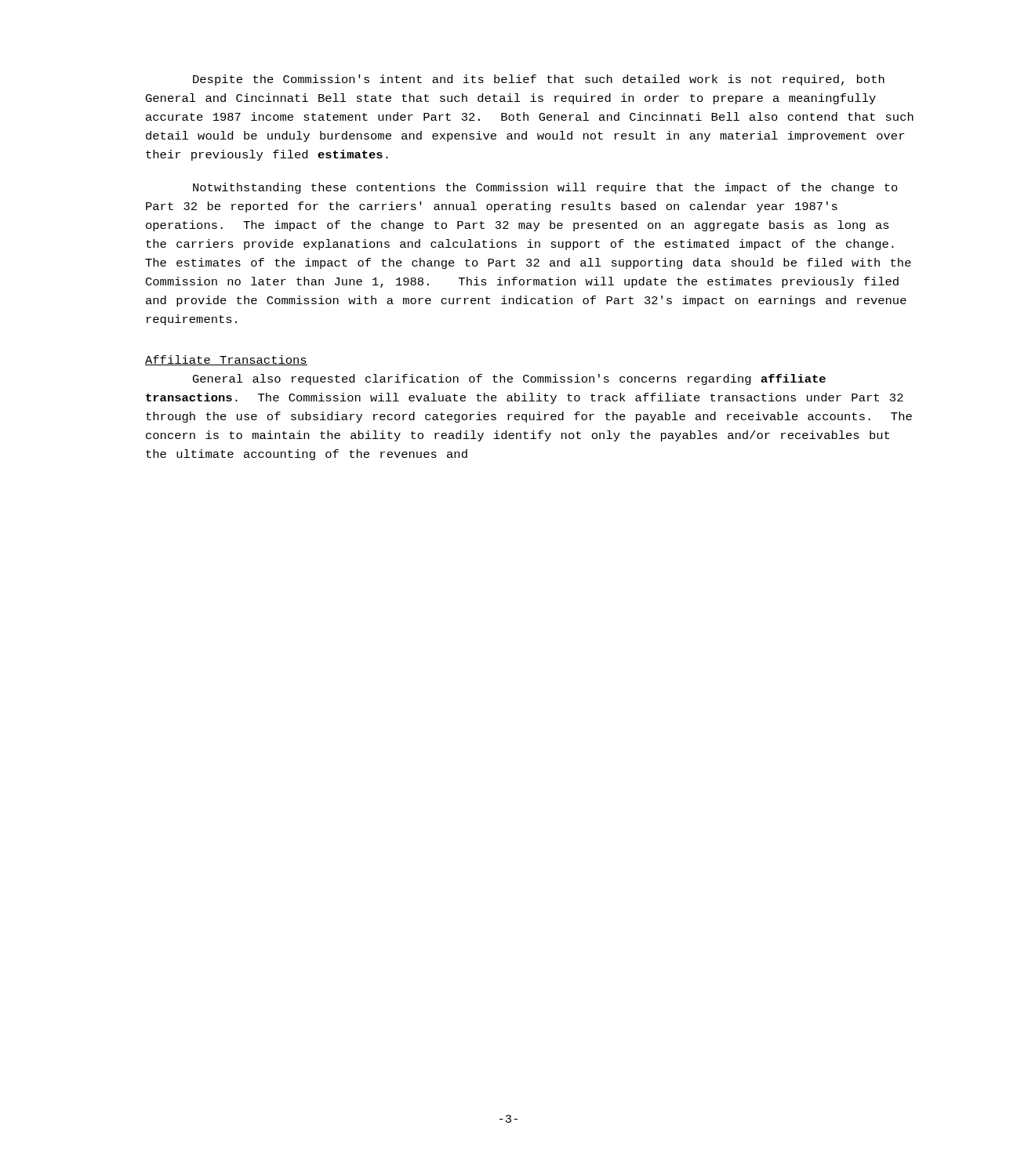Find the block on this page that starts "General also requested clarification of"
This screenshot has height=1176, width=1017.
tap(529, 417)
